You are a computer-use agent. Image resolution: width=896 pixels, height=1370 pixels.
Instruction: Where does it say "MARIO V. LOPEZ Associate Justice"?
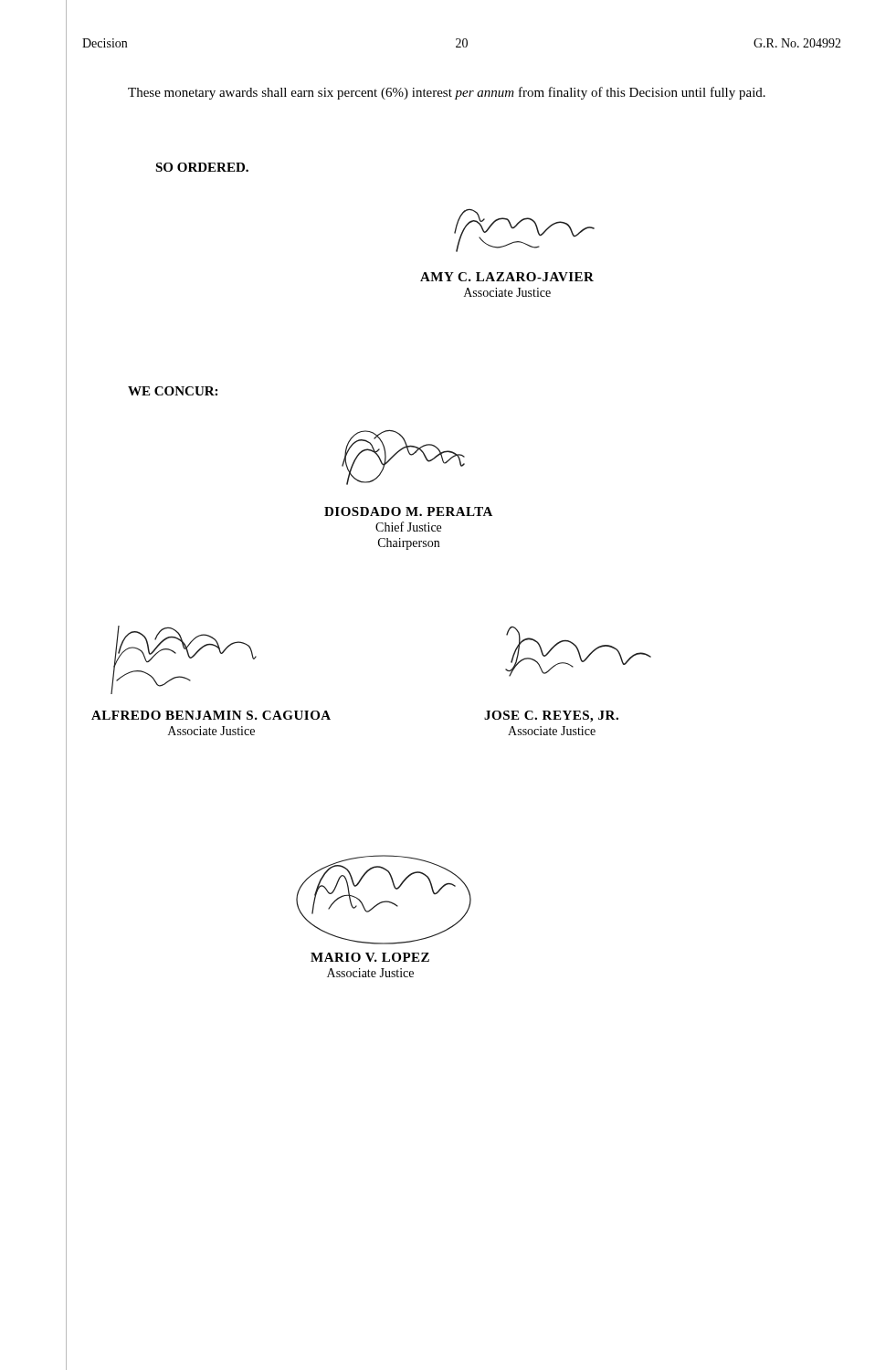pos(370,965)
